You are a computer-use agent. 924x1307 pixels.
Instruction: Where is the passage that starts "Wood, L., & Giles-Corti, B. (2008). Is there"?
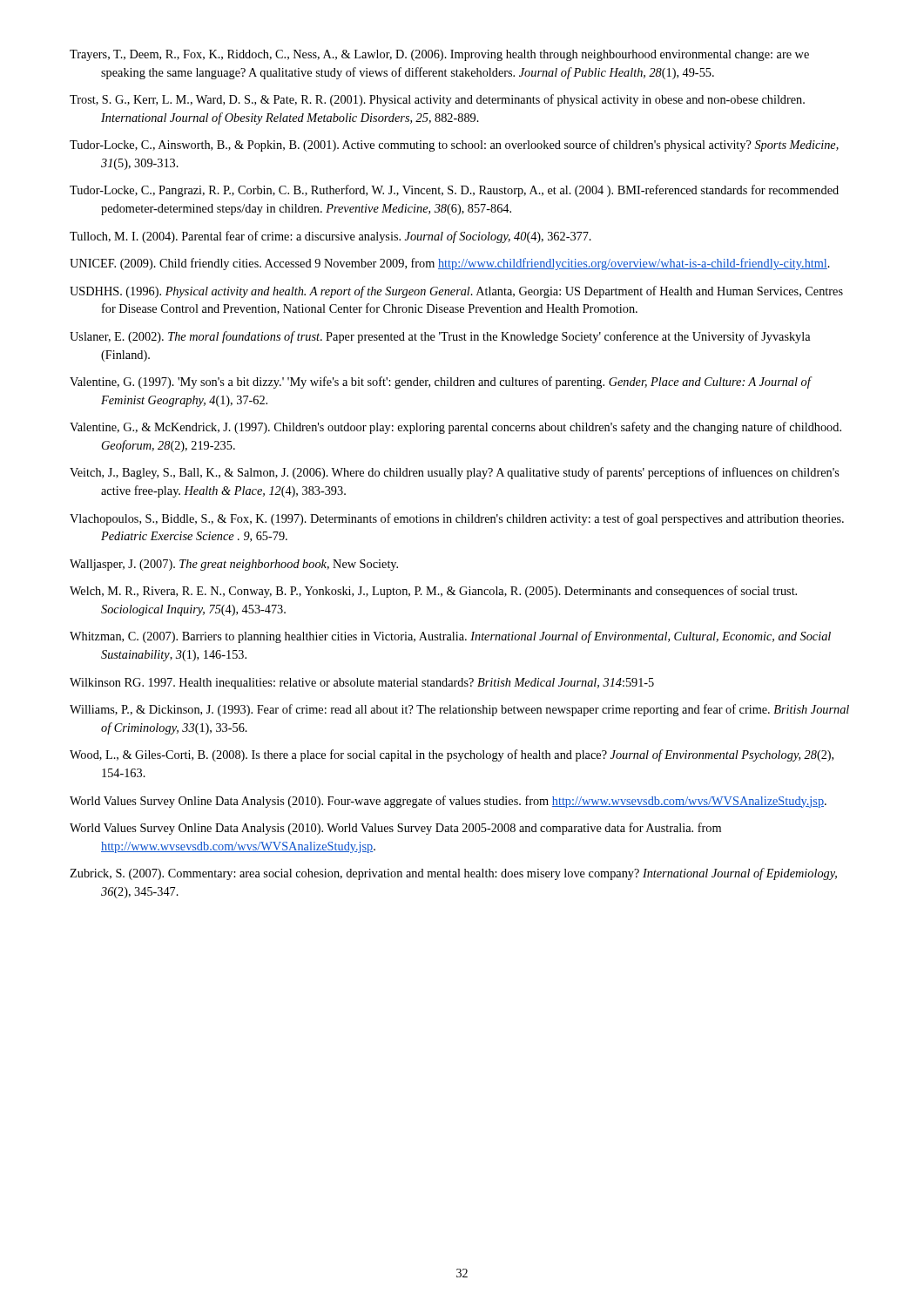[x=452, y=764]
